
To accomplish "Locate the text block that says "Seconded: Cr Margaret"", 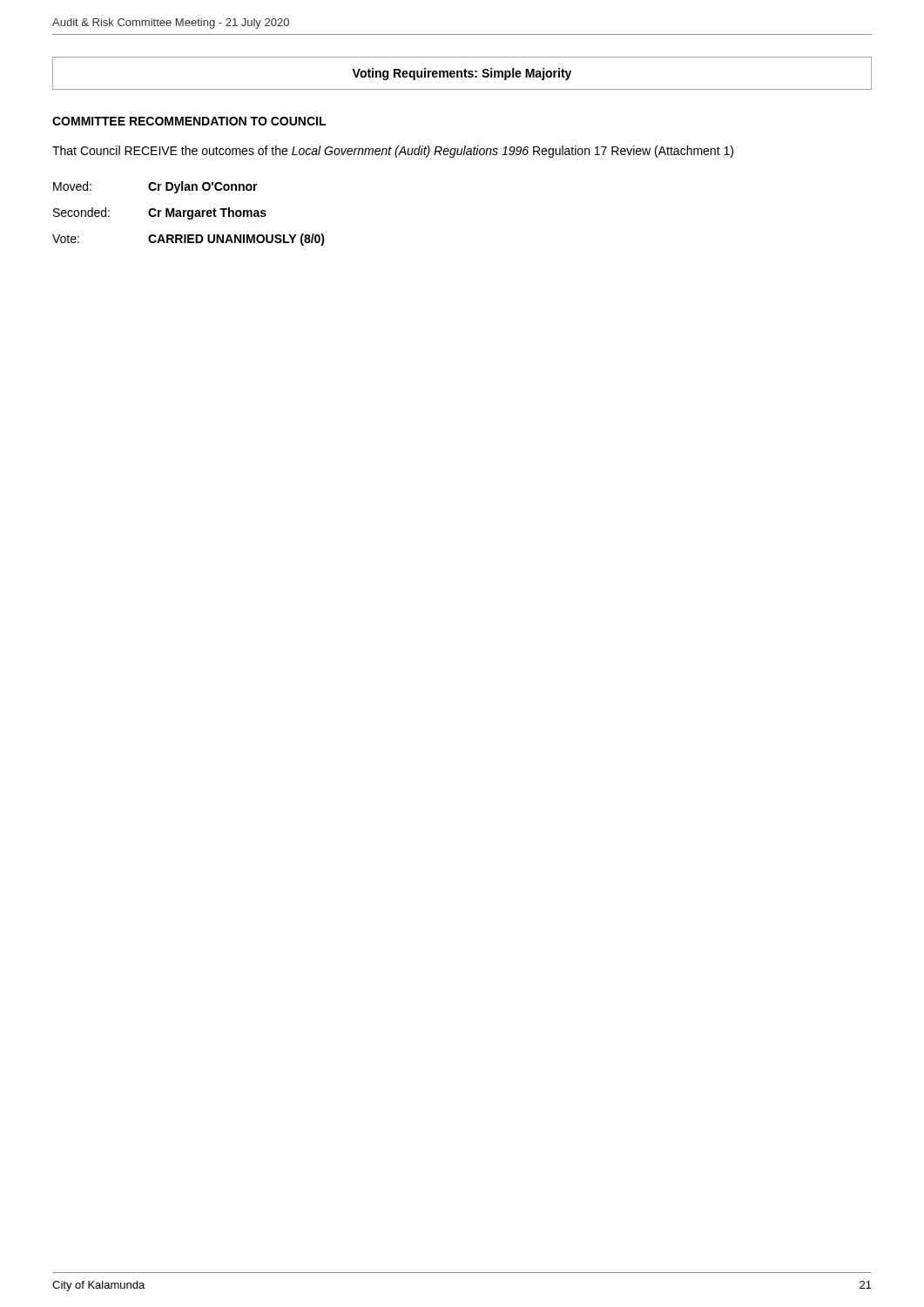I will coord(159,213).
